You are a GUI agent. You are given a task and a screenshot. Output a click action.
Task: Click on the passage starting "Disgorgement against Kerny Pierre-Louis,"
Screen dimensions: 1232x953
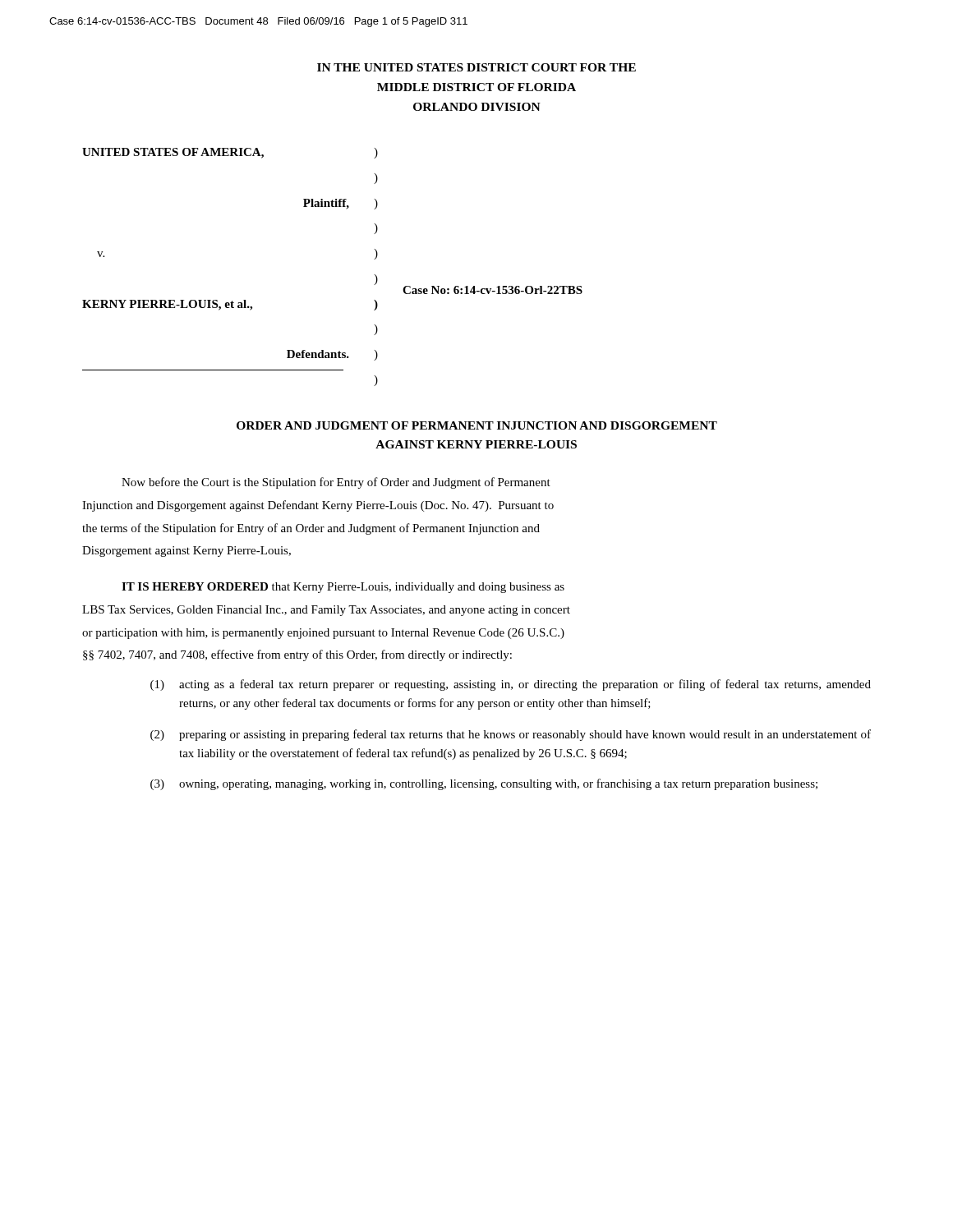coord(187,551)
